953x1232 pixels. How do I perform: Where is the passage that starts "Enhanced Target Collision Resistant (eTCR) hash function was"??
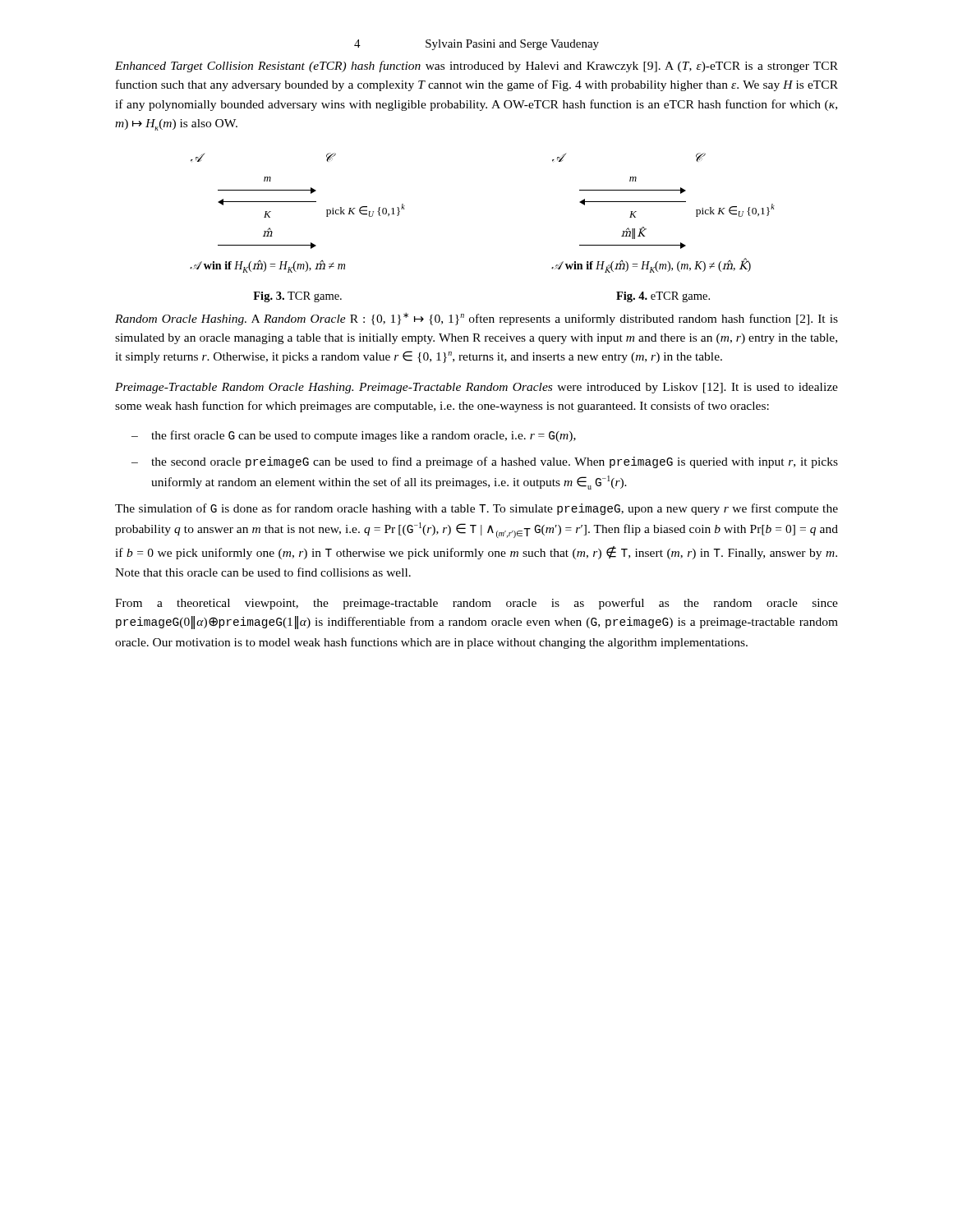click(x=476, y=95)
